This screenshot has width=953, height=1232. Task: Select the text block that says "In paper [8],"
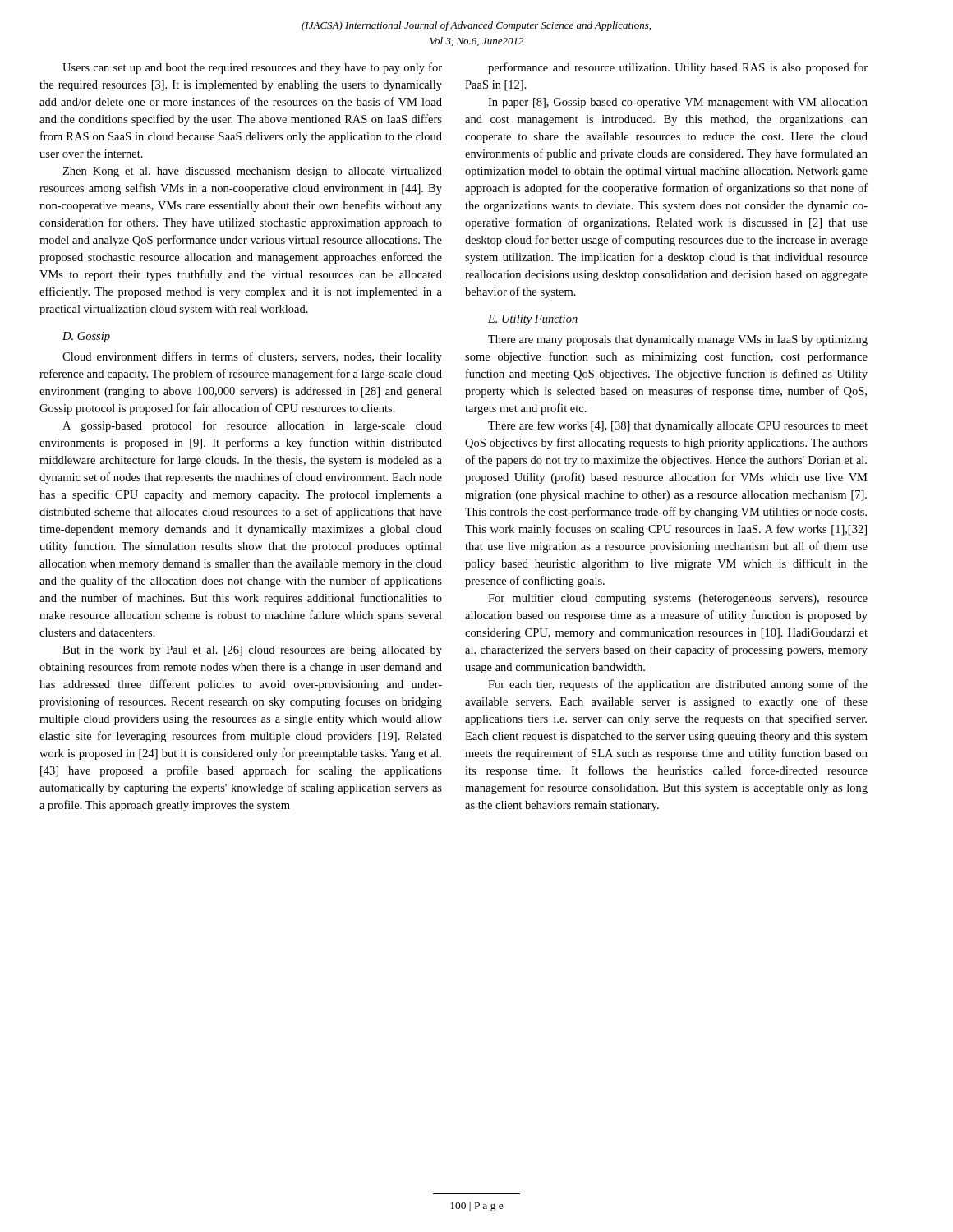point(666,197)
